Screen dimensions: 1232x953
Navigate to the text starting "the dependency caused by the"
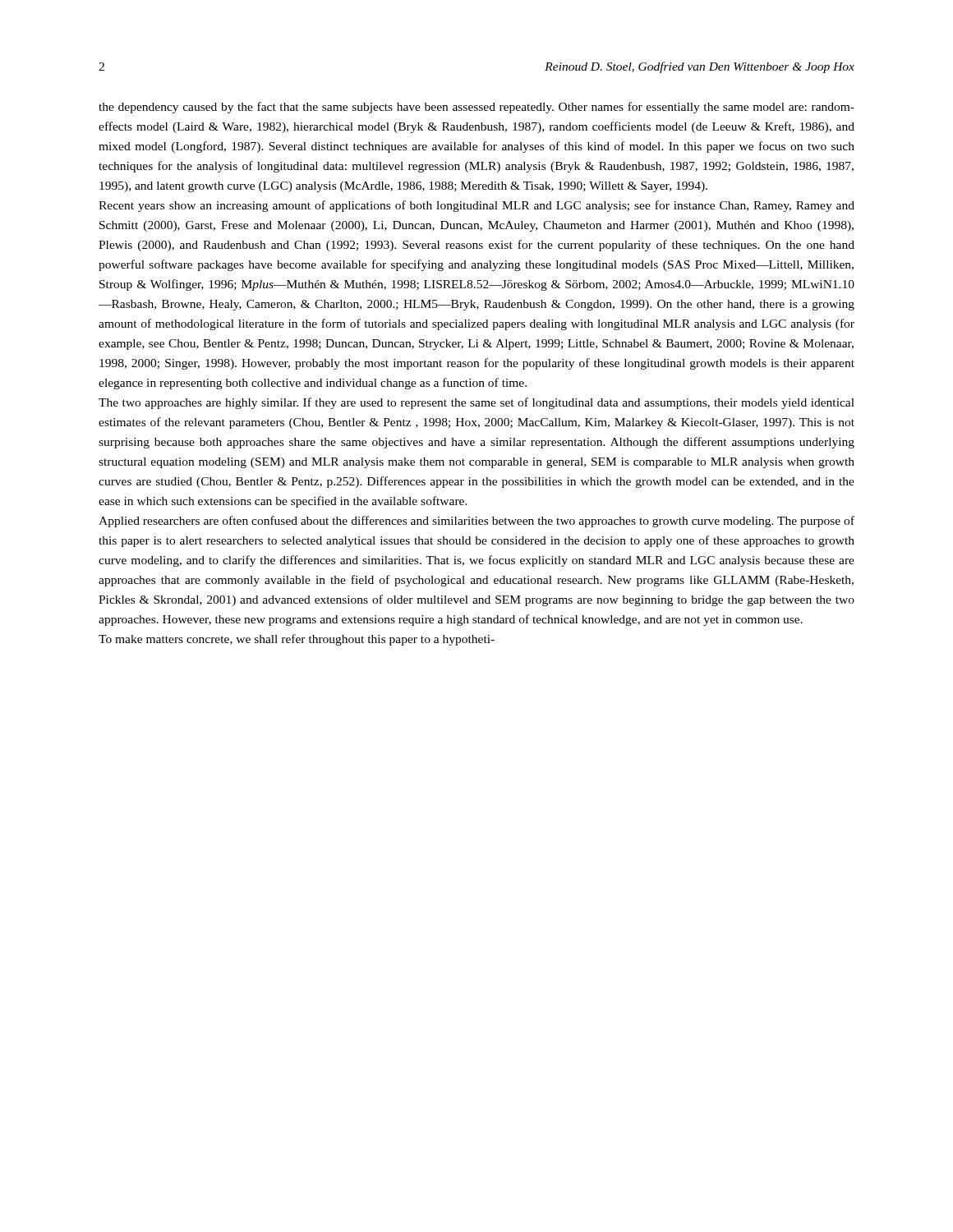click(x=476, y=146)
